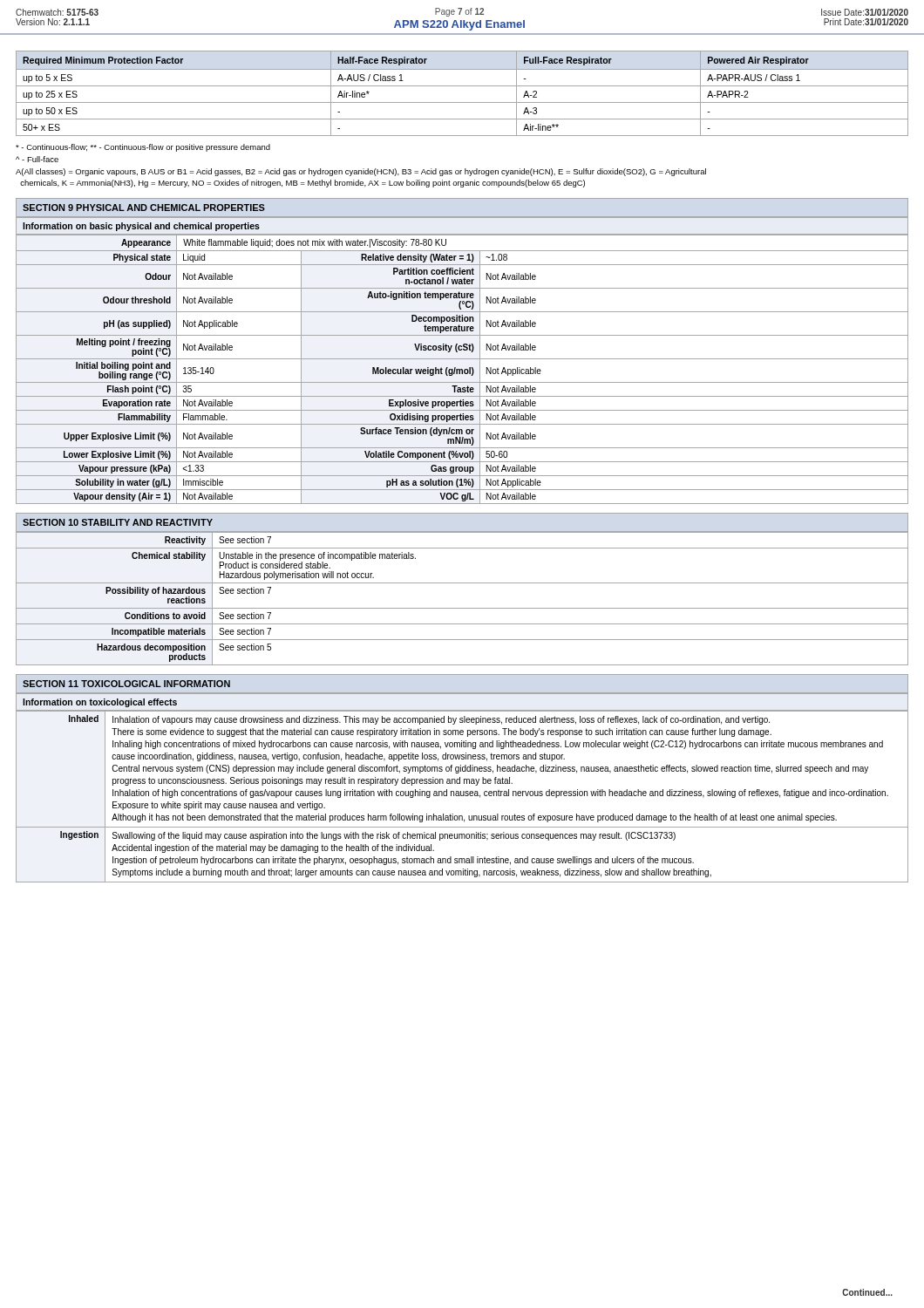
Task: Click on the region starting "Information on toxicological"
Action: [x=100, y=702]
